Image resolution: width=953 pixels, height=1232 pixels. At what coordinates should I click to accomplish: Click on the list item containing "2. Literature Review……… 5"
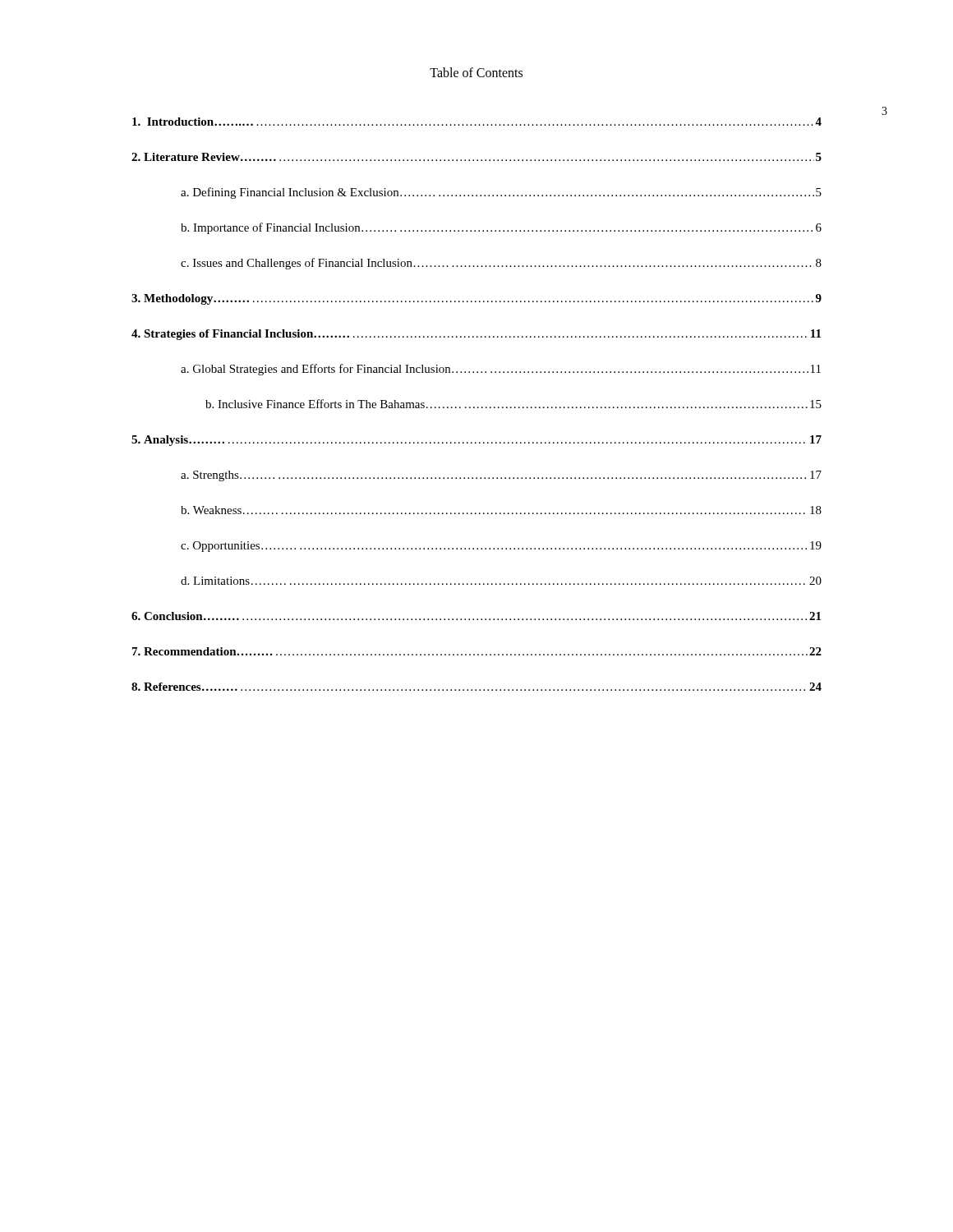[x=476, y=157]
